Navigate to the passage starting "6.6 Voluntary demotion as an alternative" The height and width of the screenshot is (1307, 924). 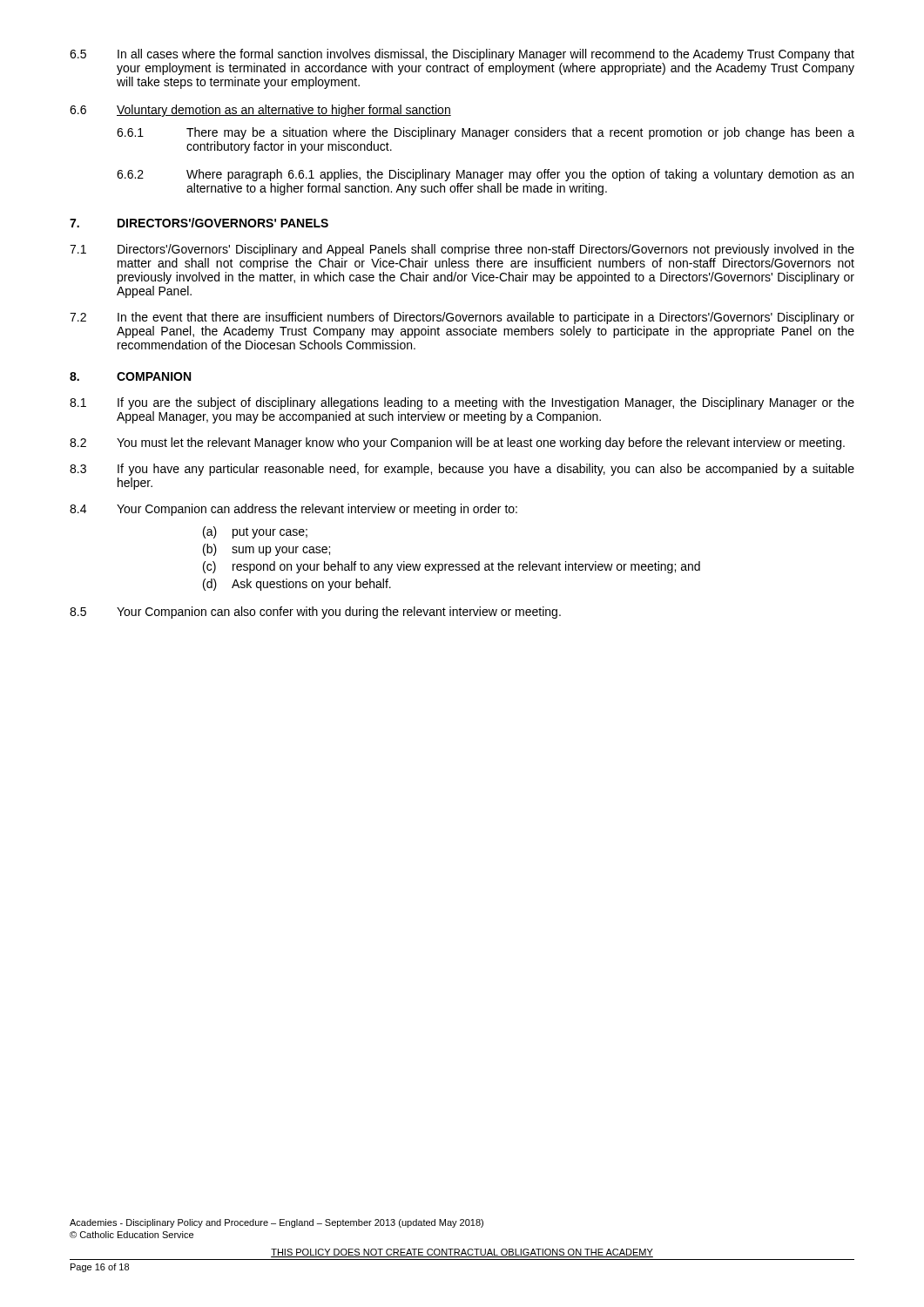tap(260, 111)
